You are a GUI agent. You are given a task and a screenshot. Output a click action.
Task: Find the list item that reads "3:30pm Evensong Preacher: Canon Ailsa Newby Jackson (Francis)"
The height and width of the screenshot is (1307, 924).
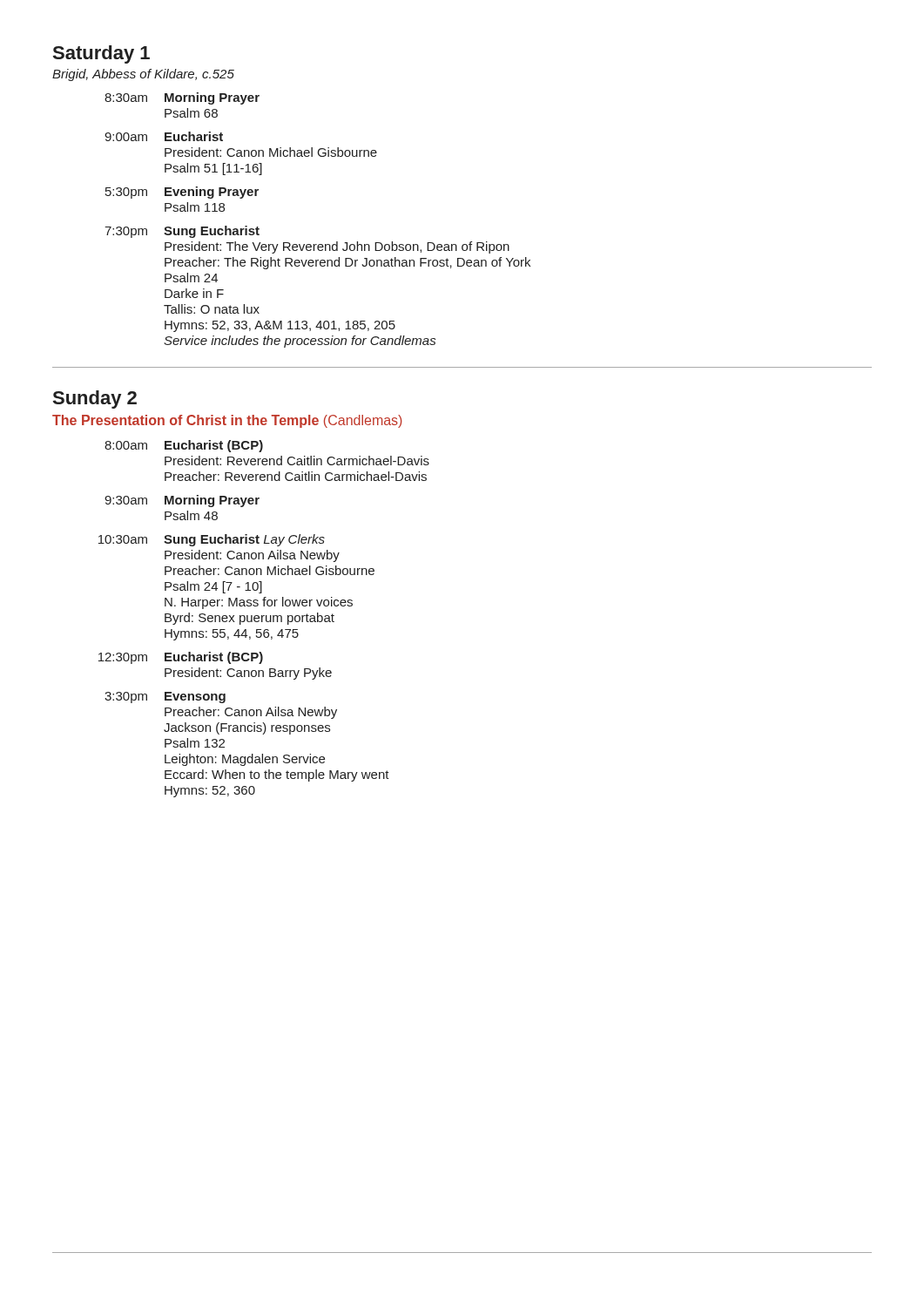coord(165,698)
